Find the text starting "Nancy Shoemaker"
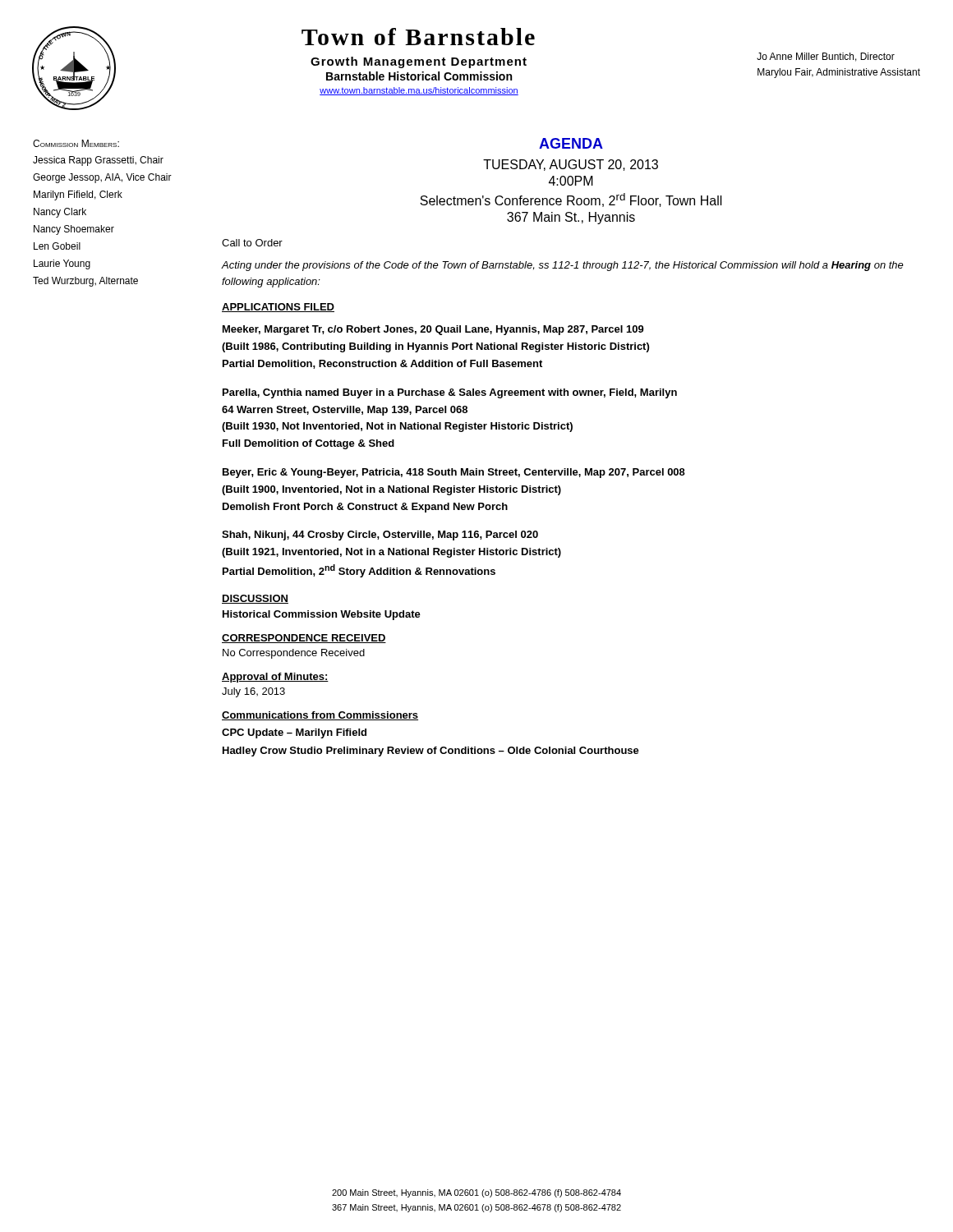953x1232 pixels. tap(73, 229)
